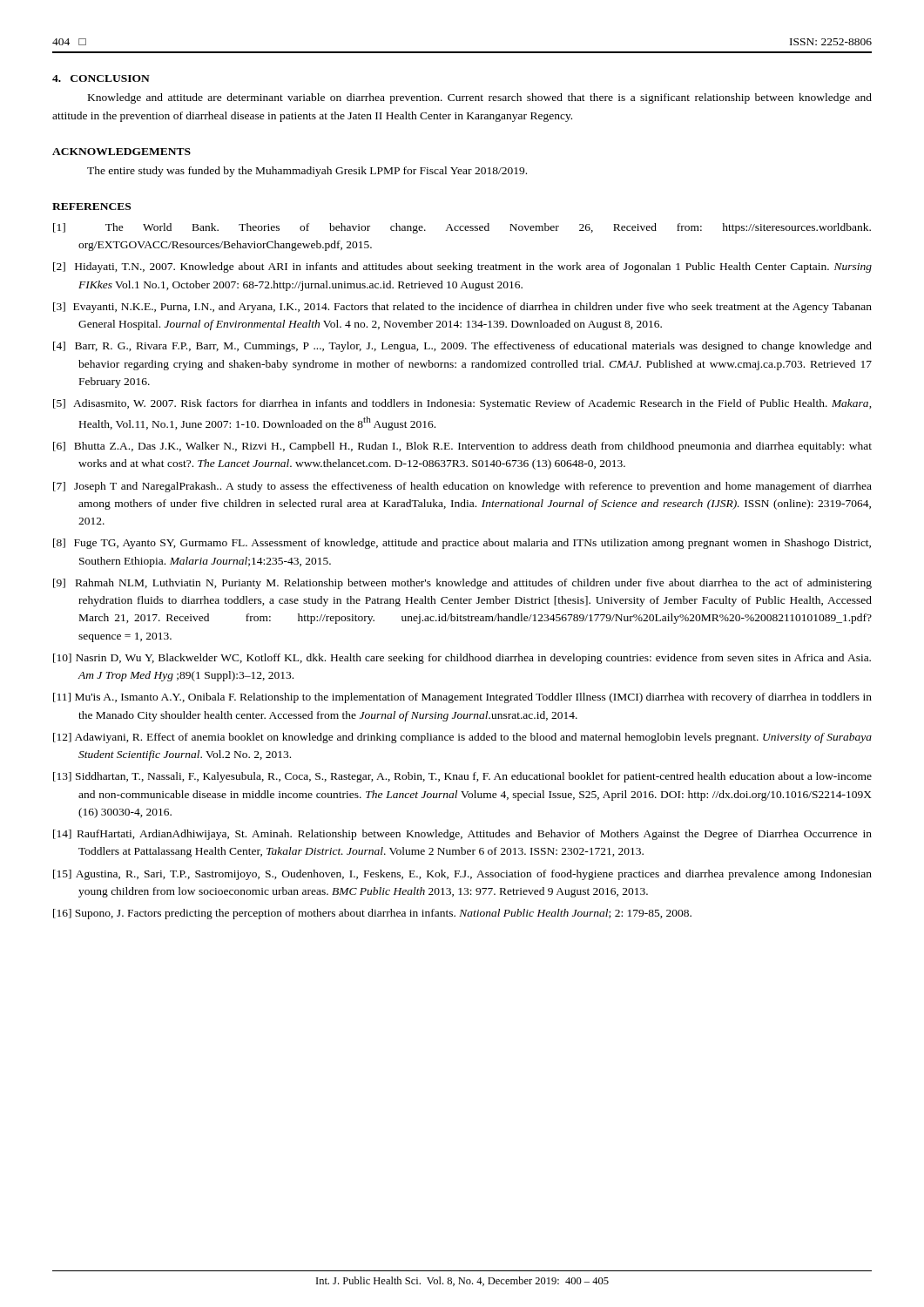This screenshot has width=924, height=1307.
Task: Click on the region starting "[3] Evayanti, N.K.E., Purna, I.N., and Aryana,"
Action: tap(462, 315)
